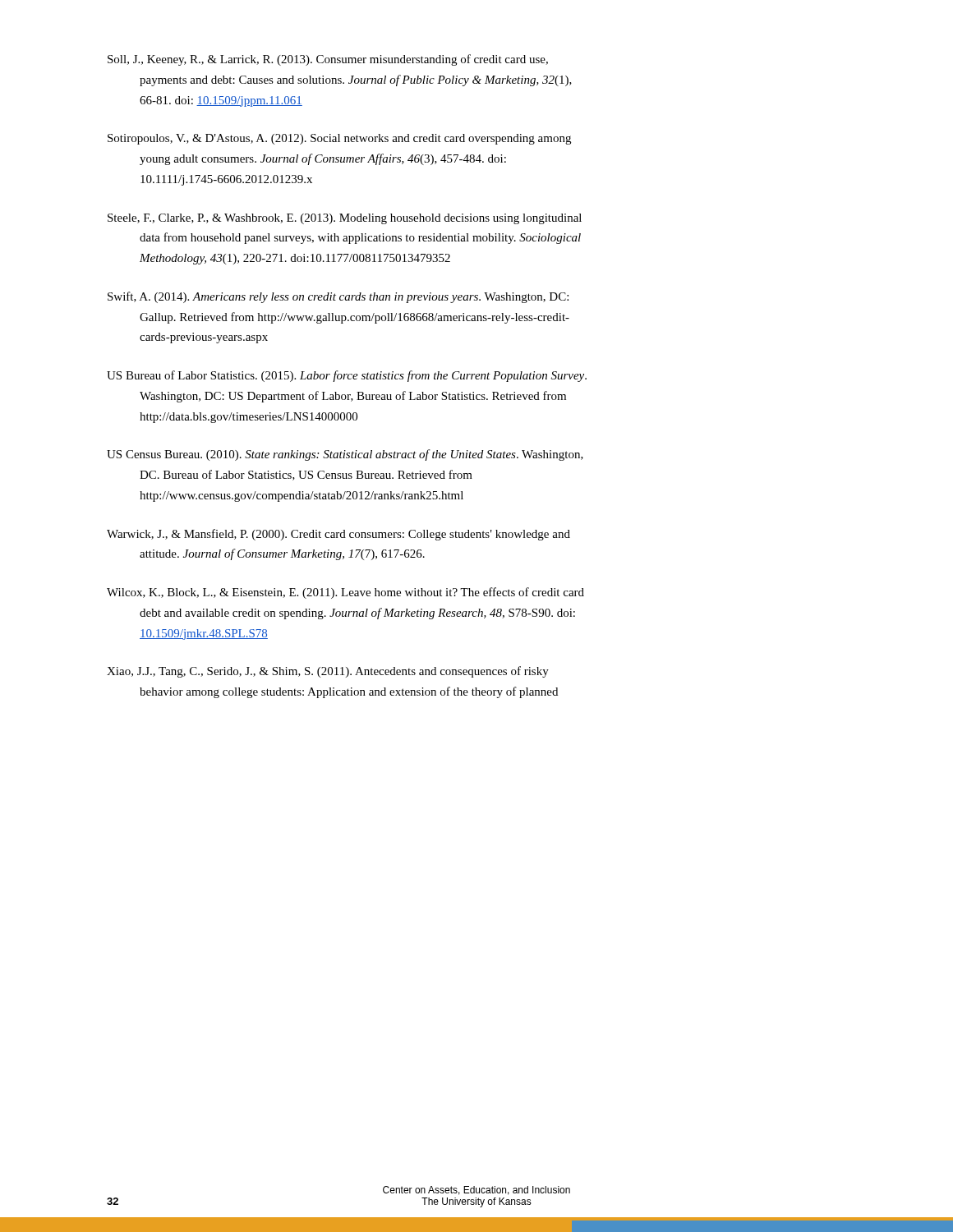Click on the list item with the text "Warwick, J., & Mansfield, P. (2000)."

click(489, 546)
